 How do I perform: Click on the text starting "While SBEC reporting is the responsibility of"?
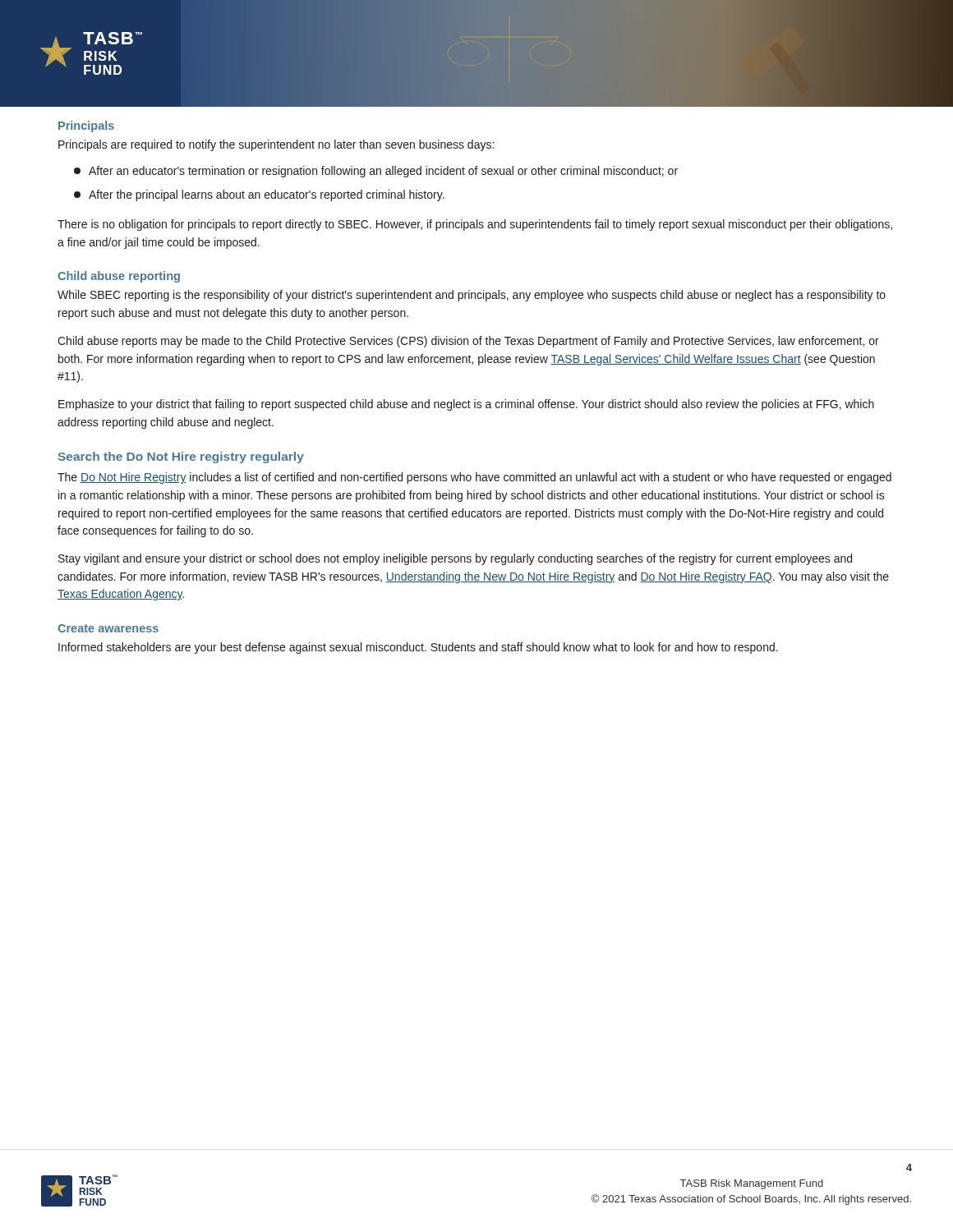pos(476,305)
